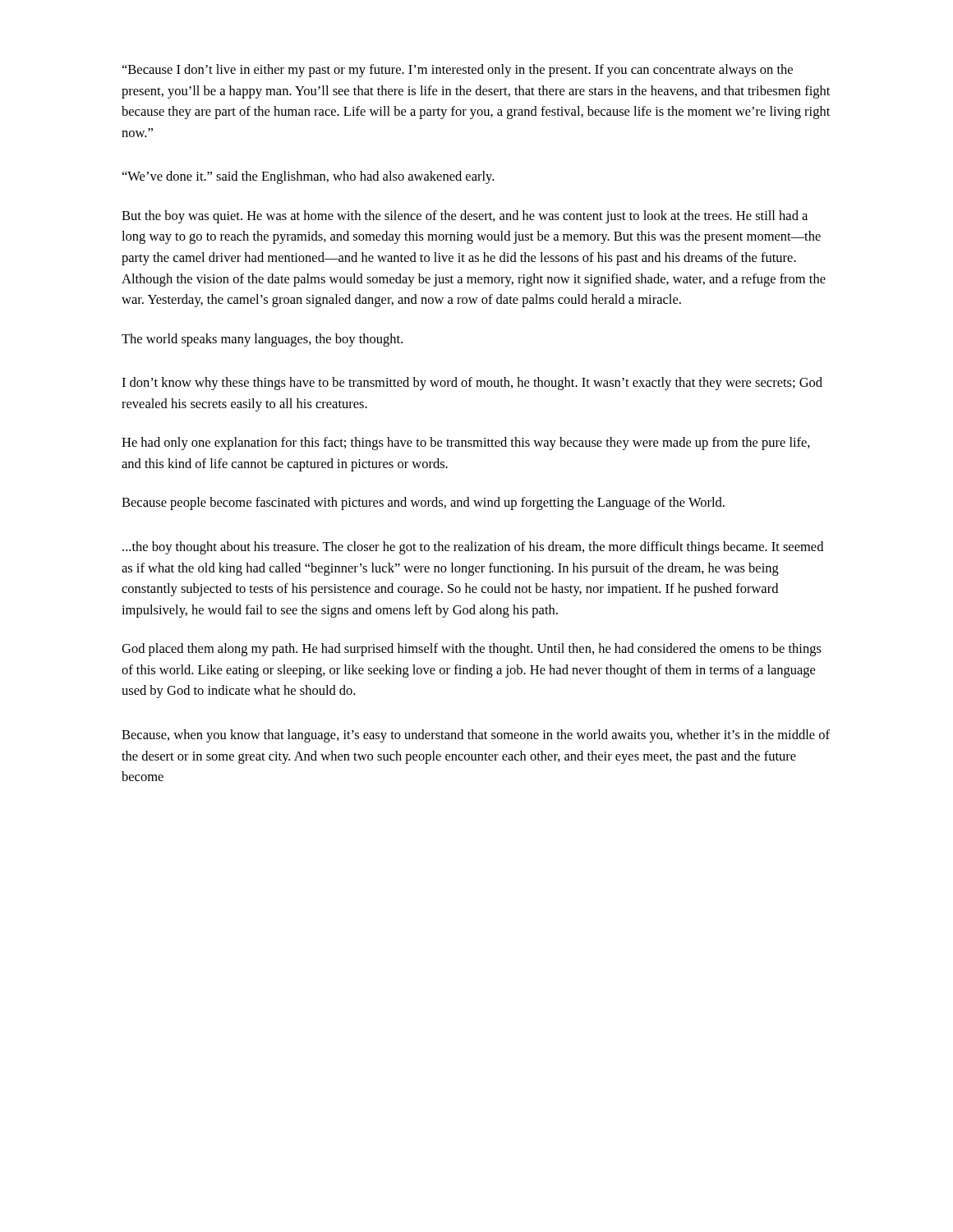The image size is (953, 1232).
Task: Select the text block that says "The world speaks many languages, the boy"
Action: 263,338
